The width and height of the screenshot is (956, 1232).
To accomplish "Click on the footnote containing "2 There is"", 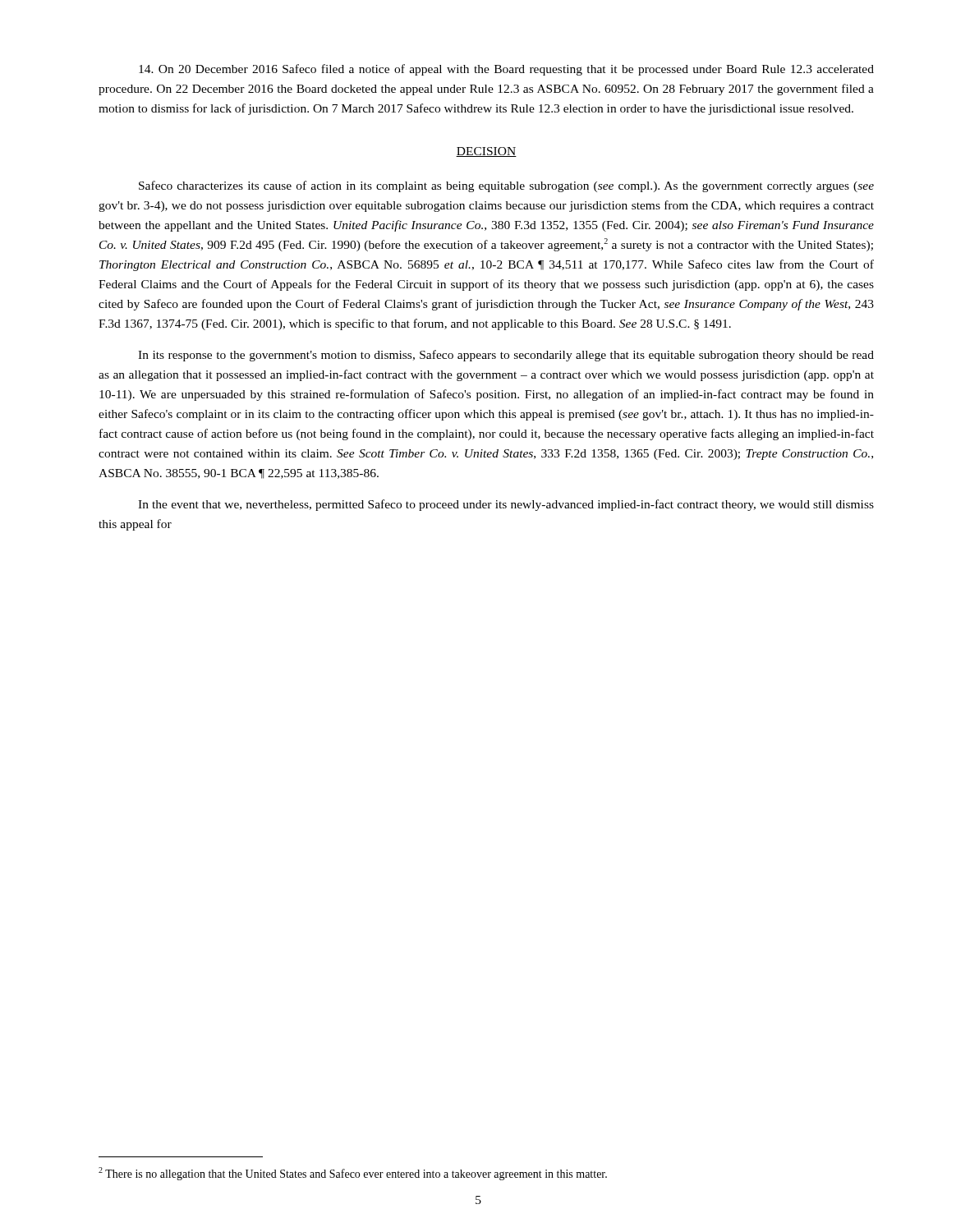I will coord(486,1173).
